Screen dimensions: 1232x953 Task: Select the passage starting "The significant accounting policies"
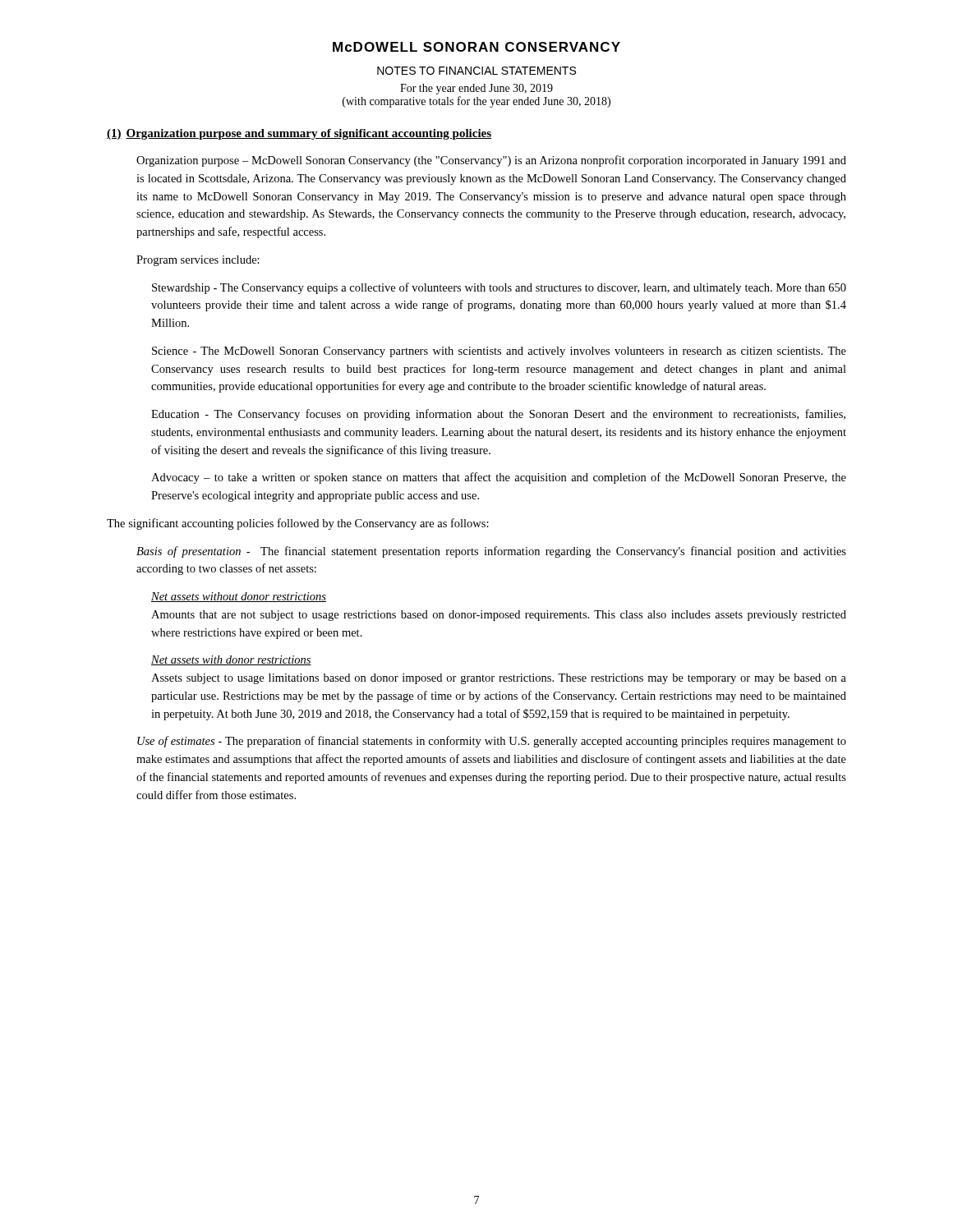click(298, 523)
